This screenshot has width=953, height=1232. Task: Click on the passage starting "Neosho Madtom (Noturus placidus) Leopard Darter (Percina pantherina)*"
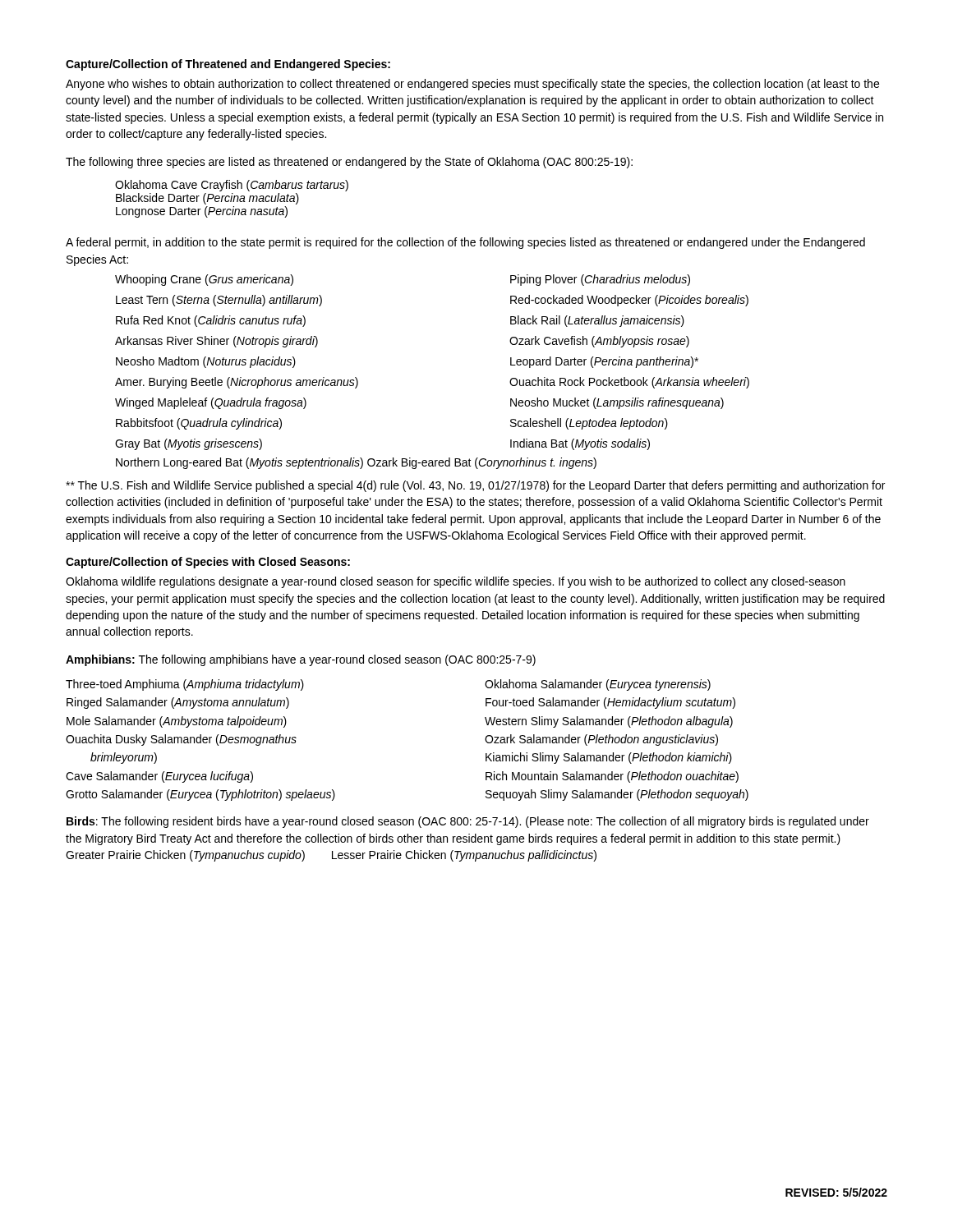pos(501,362)
